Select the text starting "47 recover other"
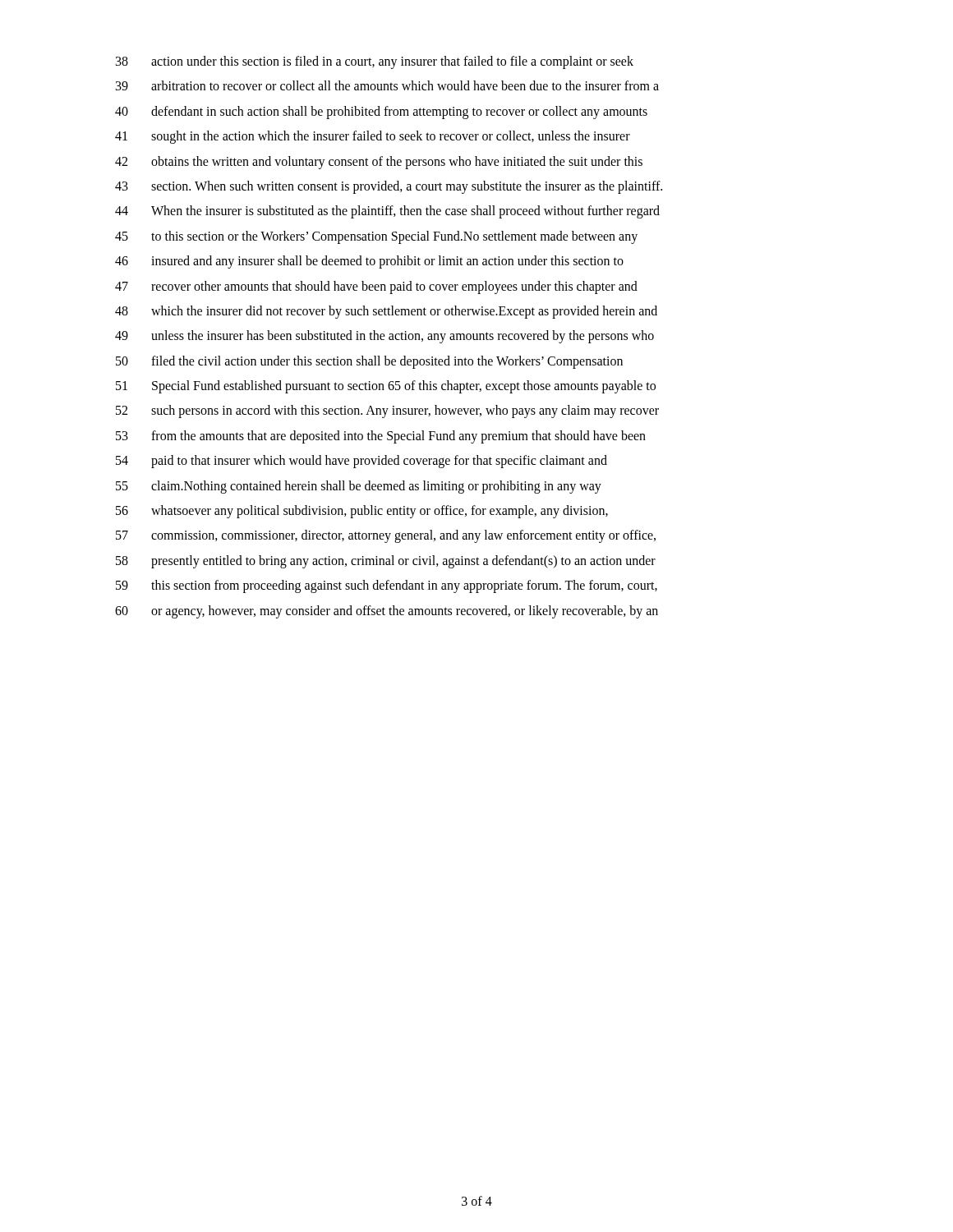Viewport: 953px width, 1232px height. click(493, 286)
